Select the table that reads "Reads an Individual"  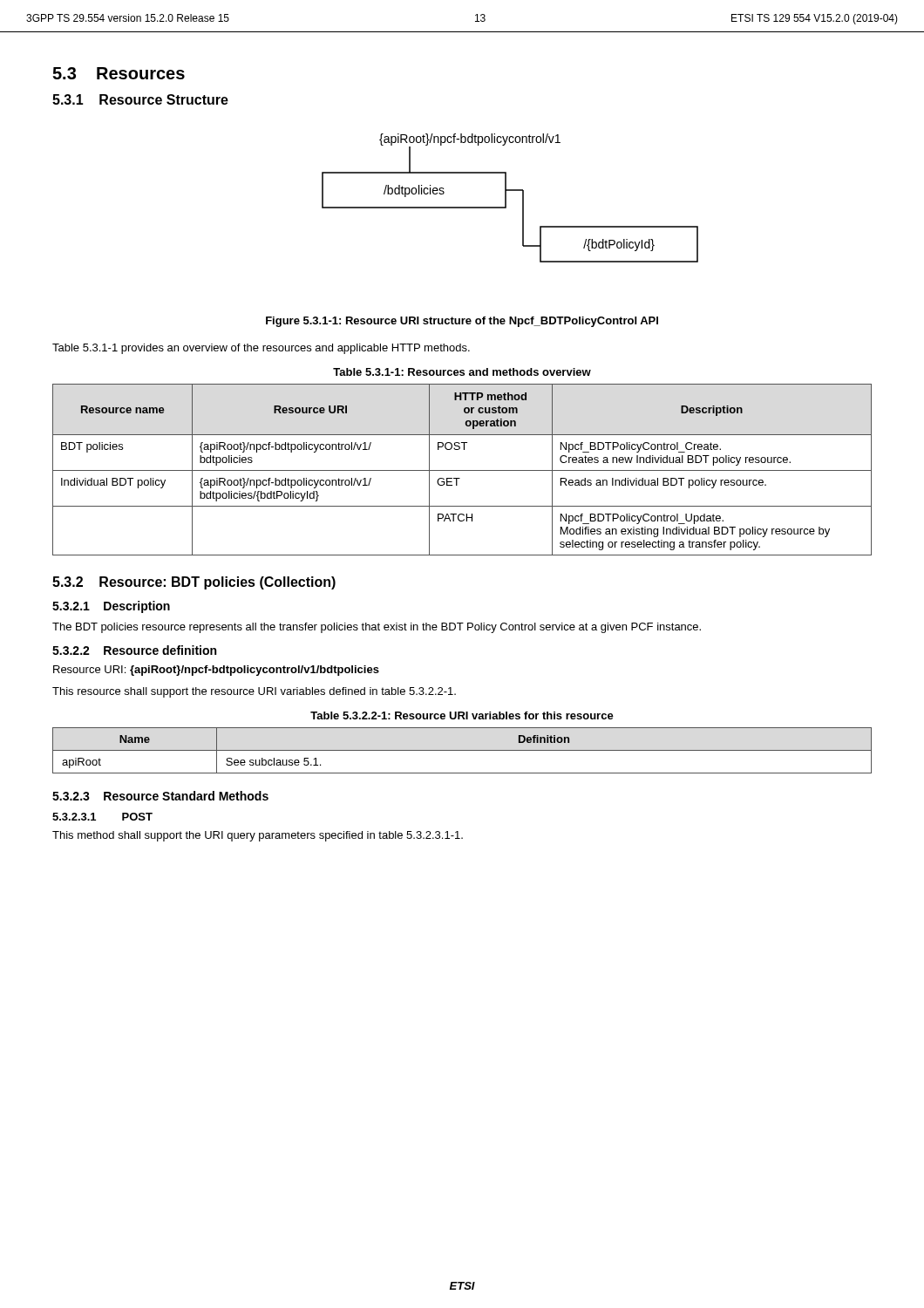pos(462,469)
